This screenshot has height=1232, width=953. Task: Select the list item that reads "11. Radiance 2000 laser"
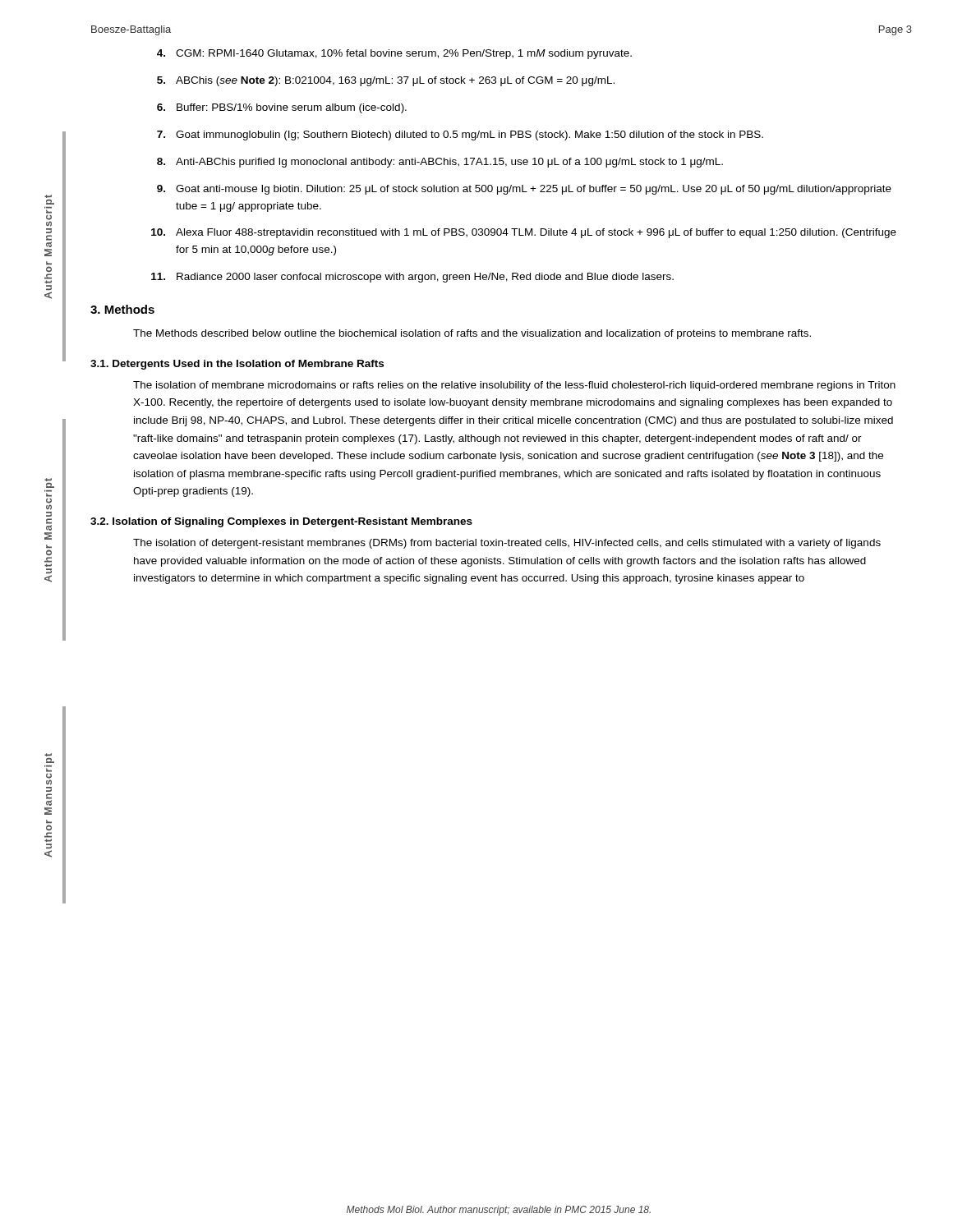(520, 277)
